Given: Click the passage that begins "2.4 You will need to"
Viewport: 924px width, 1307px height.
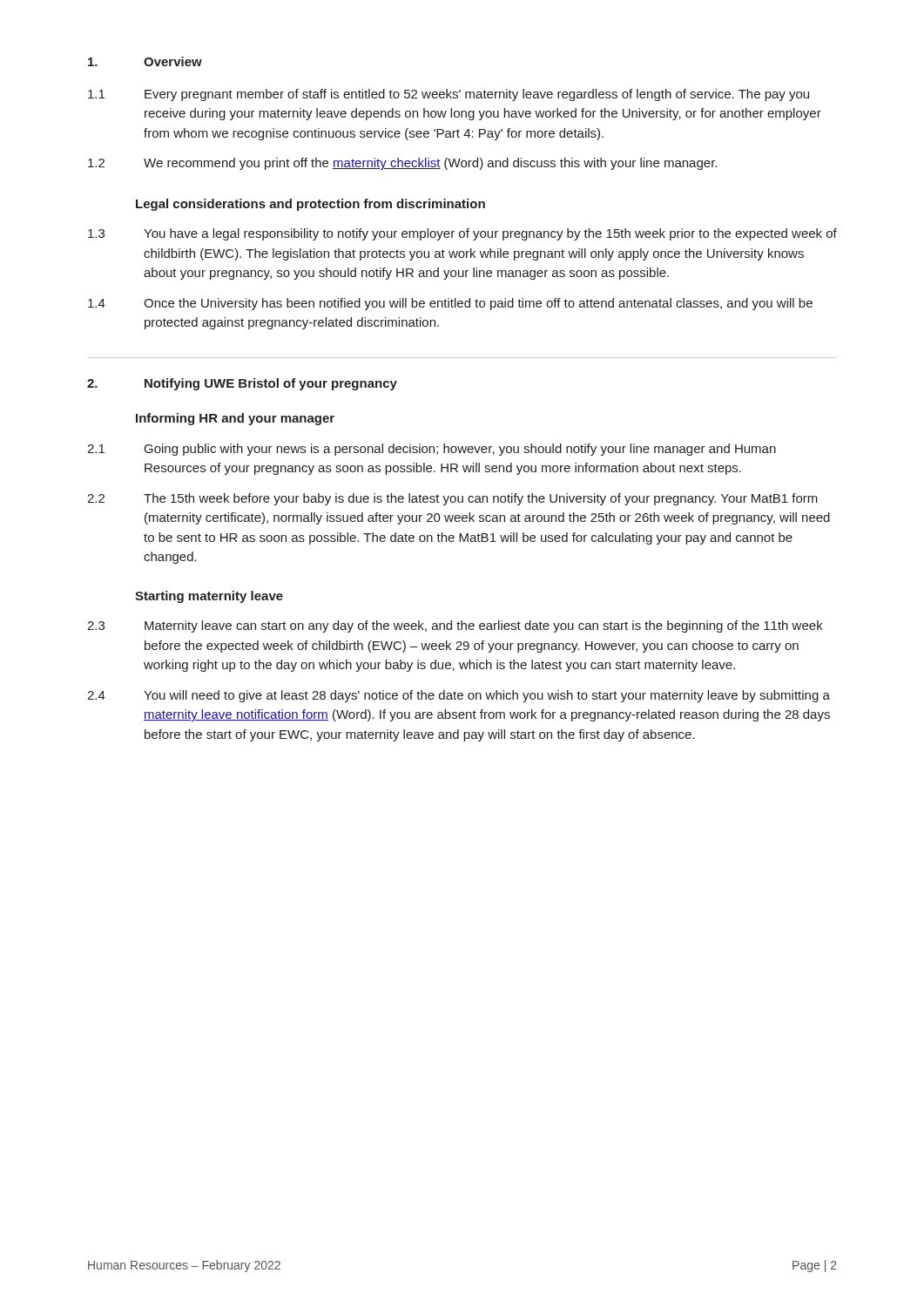Looking at the screenshot, I should click(462, 715).
